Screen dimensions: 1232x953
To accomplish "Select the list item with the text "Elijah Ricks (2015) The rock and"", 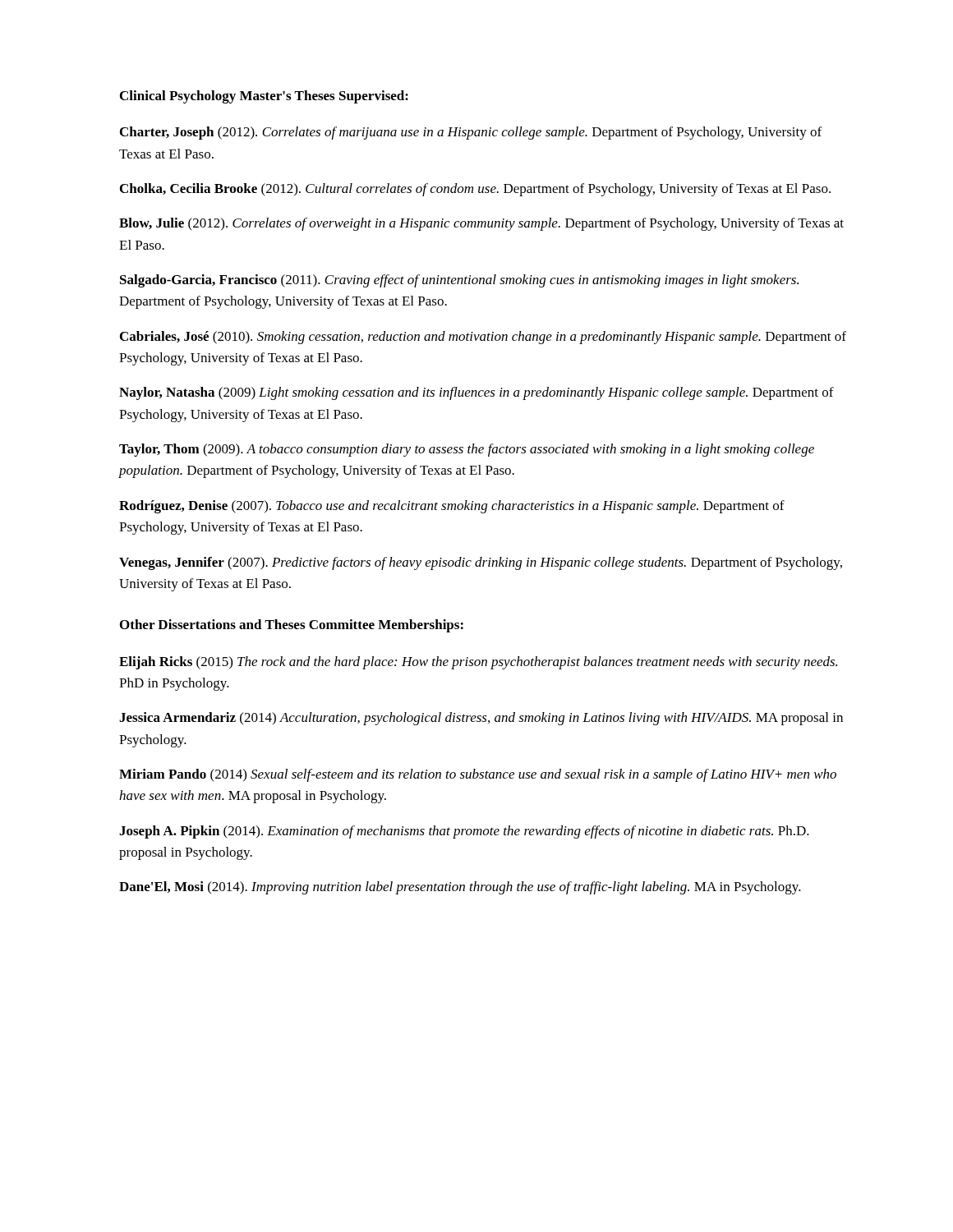I will coord(479,672).
